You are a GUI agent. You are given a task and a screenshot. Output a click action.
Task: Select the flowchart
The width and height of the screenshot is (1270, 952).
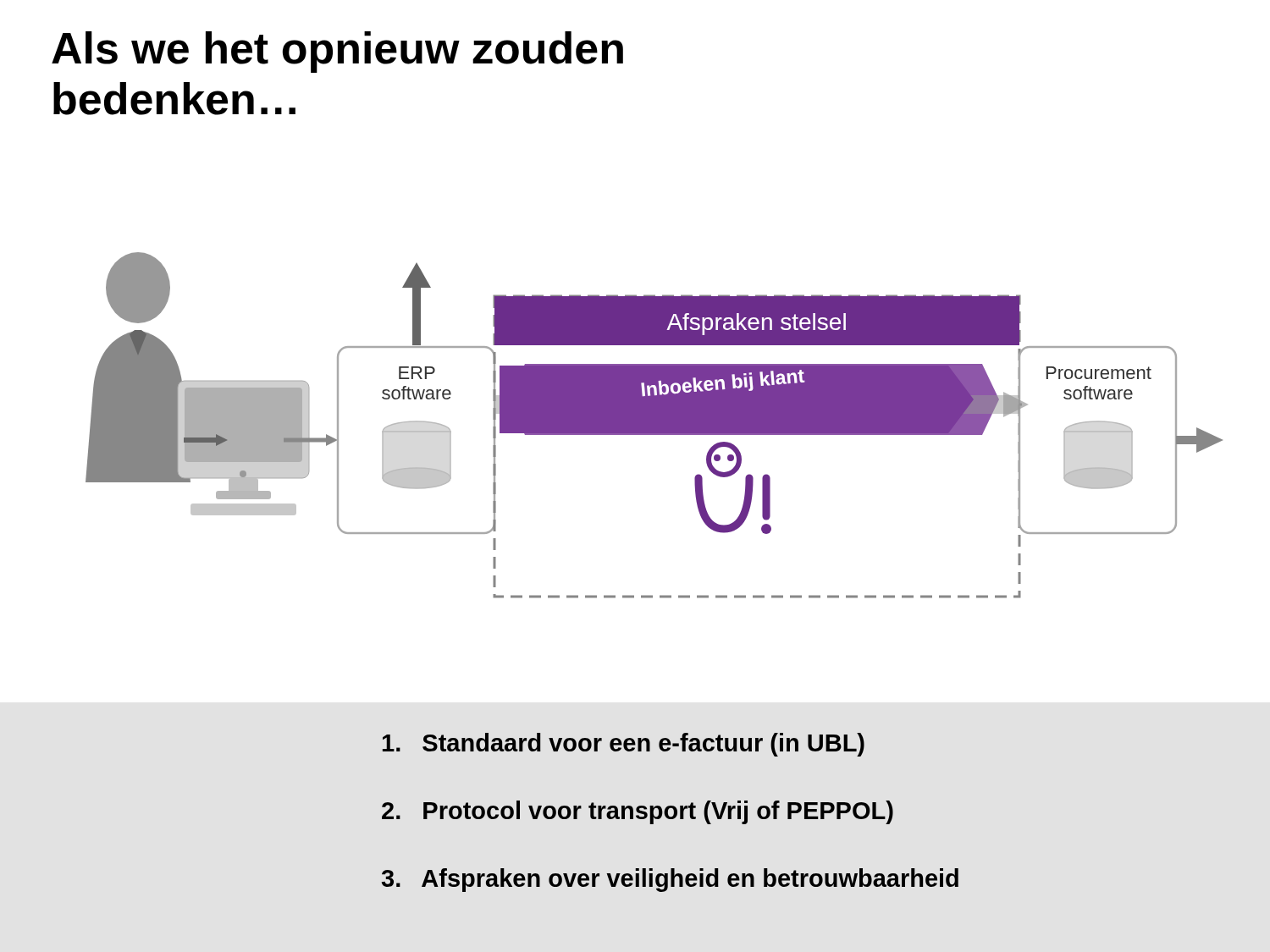click(x=635, y=364)
